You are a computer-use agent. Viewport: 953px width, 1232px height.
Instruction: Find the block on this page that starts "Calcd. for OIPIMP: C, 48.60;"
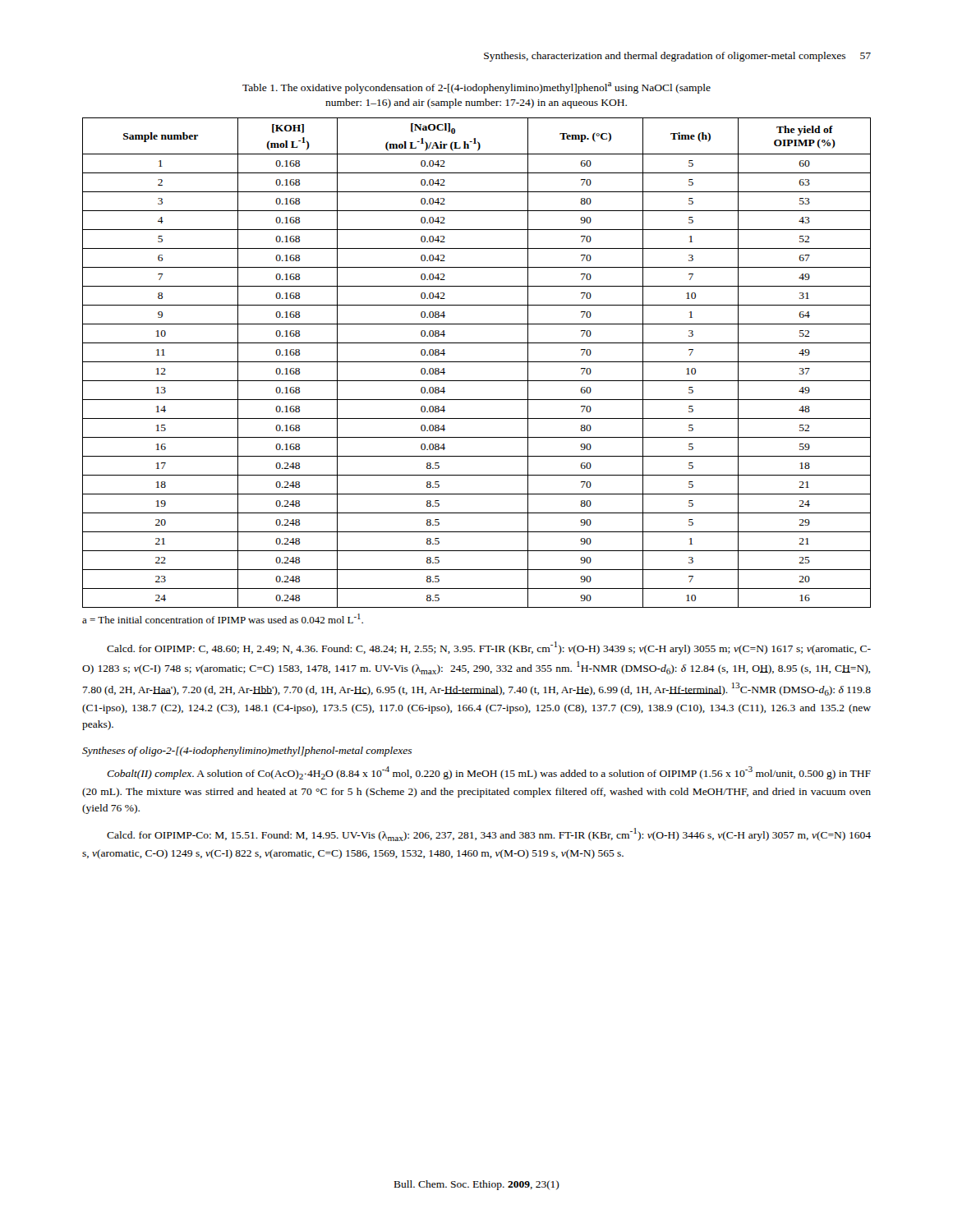coord(476,684)
